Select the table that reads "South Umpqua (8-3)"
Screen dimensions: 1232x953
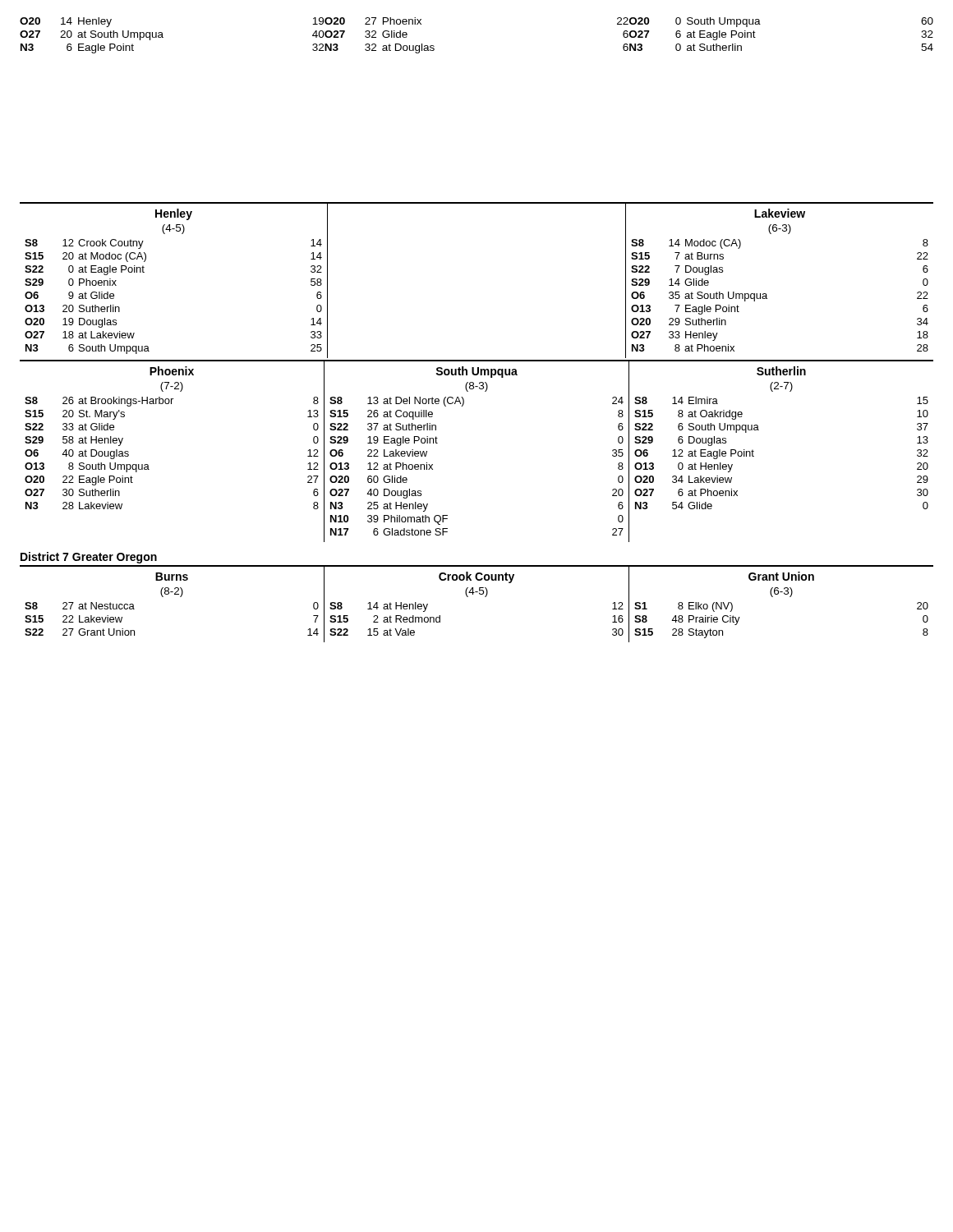(477, 452)
